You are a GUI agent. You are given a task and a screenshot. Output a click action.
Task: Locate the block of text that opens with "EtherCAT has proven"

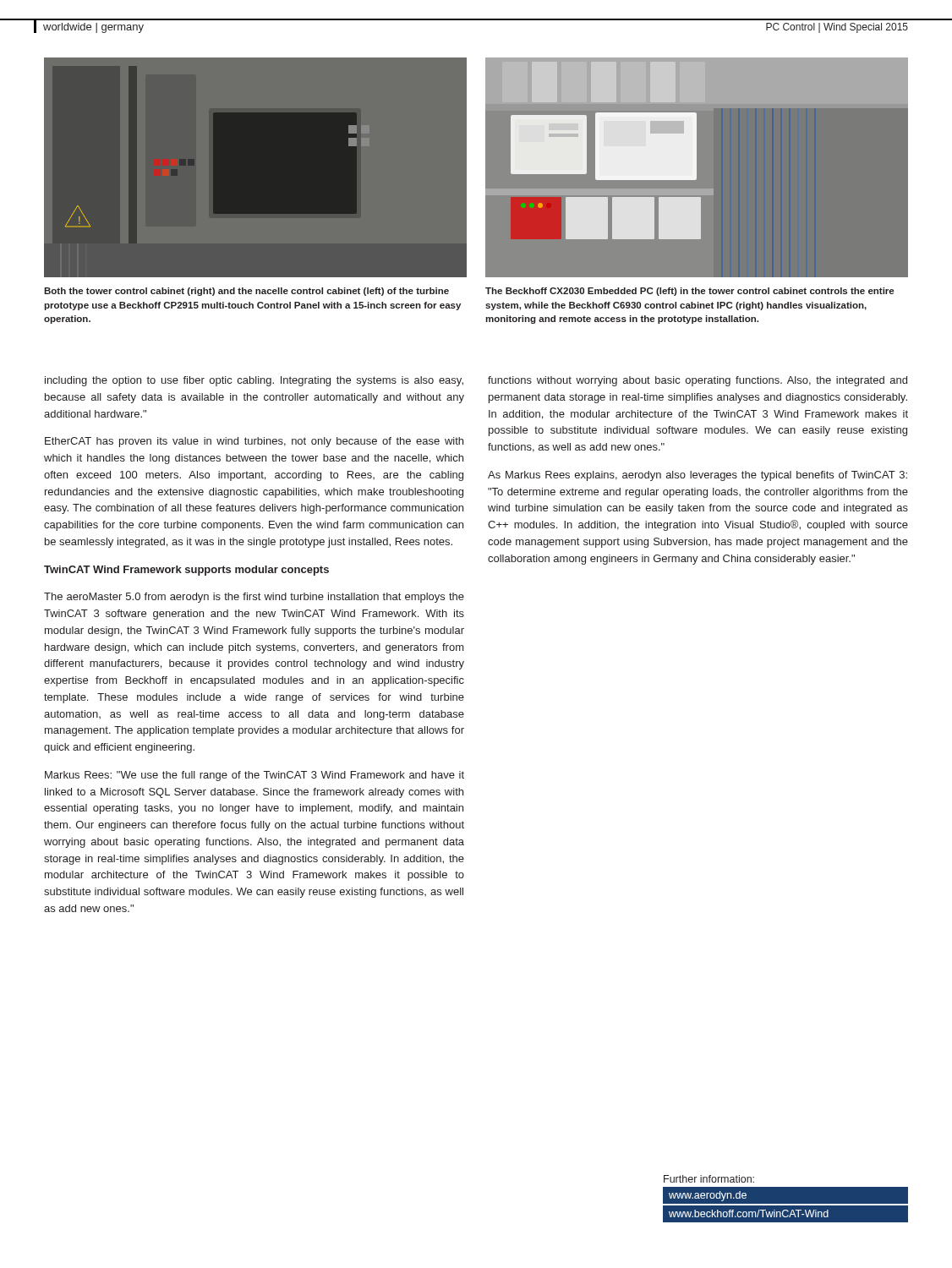click(254, 491)
